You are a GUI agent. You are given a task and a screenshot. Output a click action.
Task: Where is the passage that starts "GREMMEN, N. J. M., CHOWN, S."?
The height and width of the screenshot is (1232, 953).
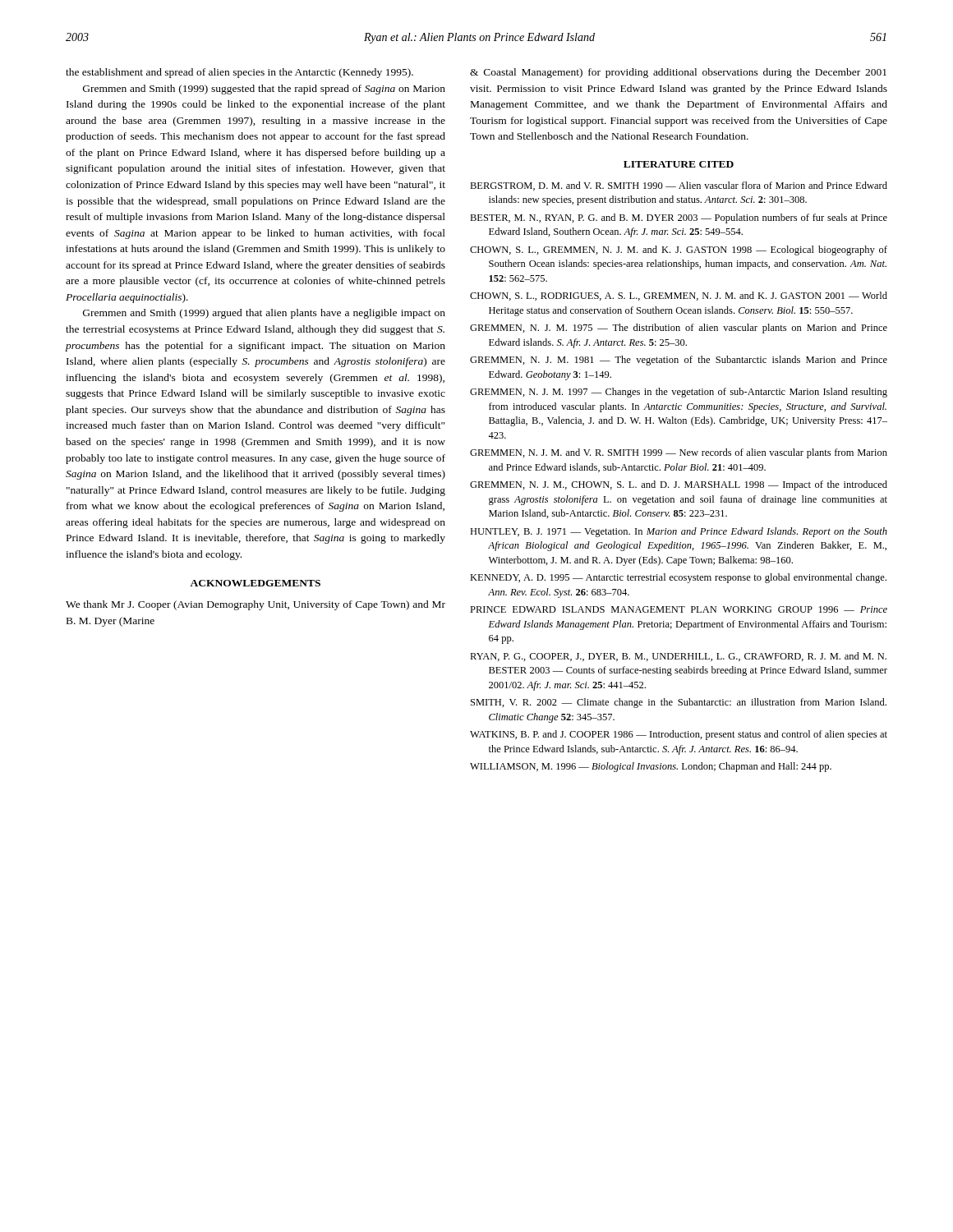pyautogui.click(x=679, y=499)
